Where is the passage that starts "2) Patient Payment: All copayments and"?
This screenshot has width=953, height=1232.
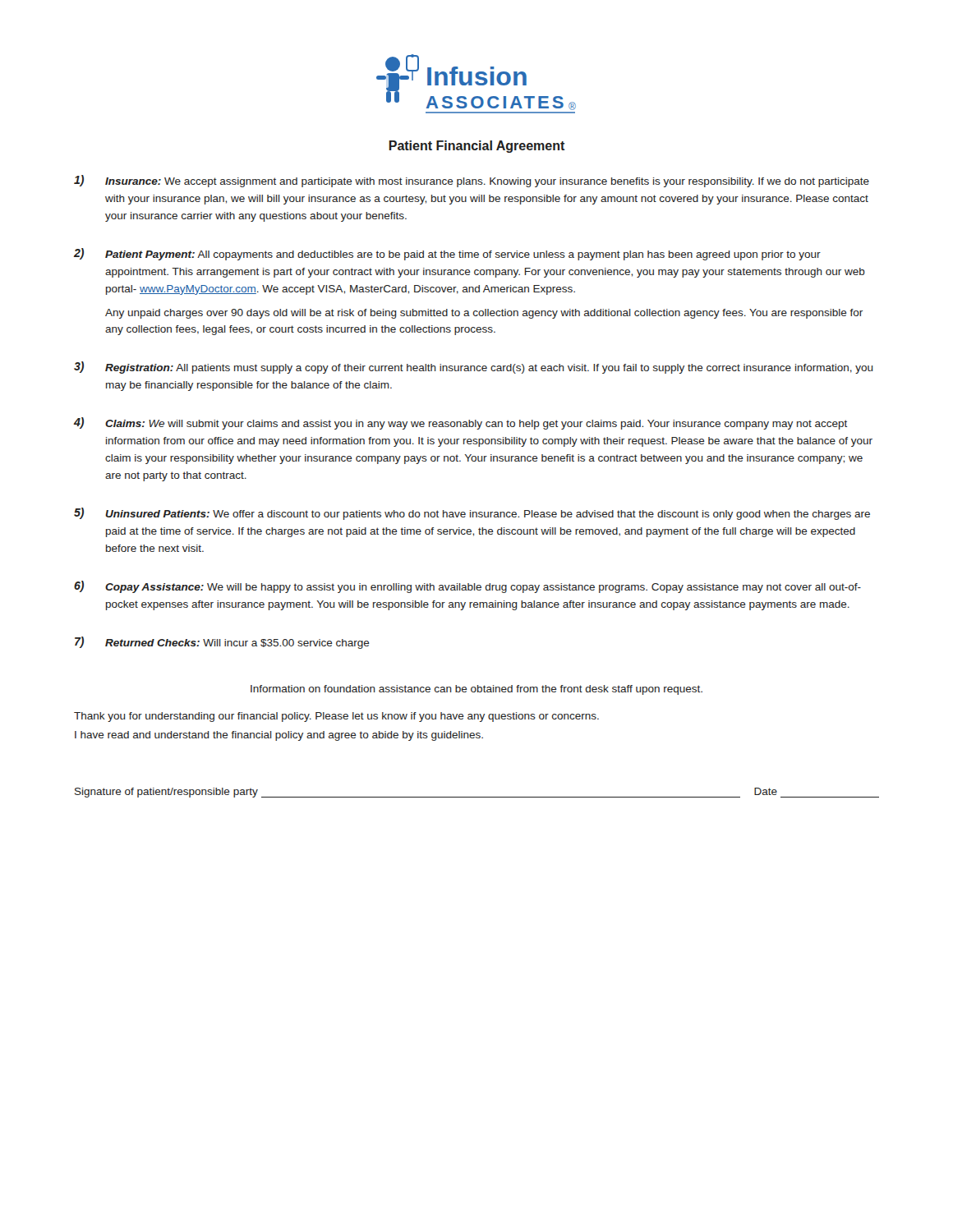click(x=476, y=296)
